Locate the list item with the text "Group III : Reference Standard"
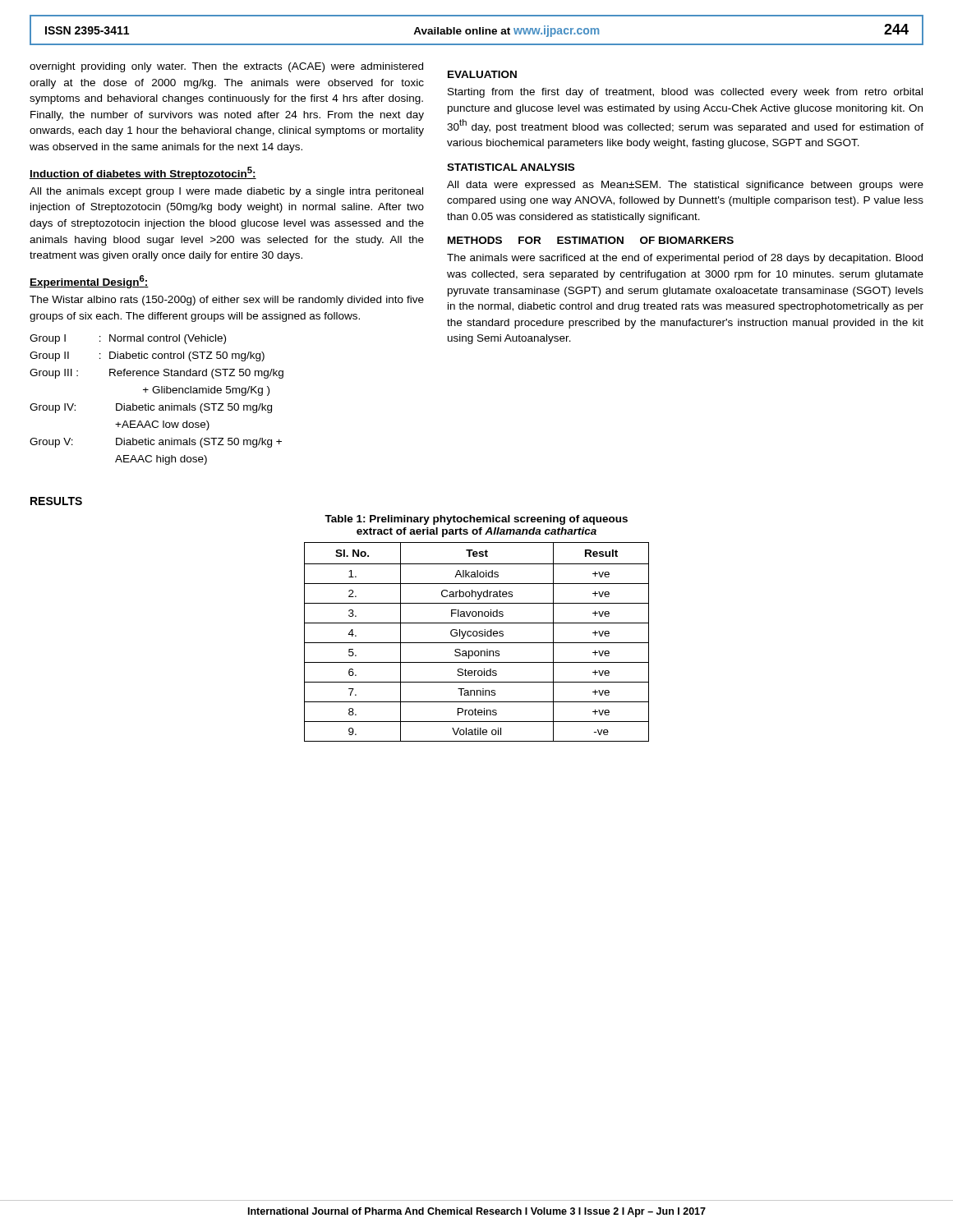The height and width of the screenshot is (1232, 953). [x=227, y=382]
